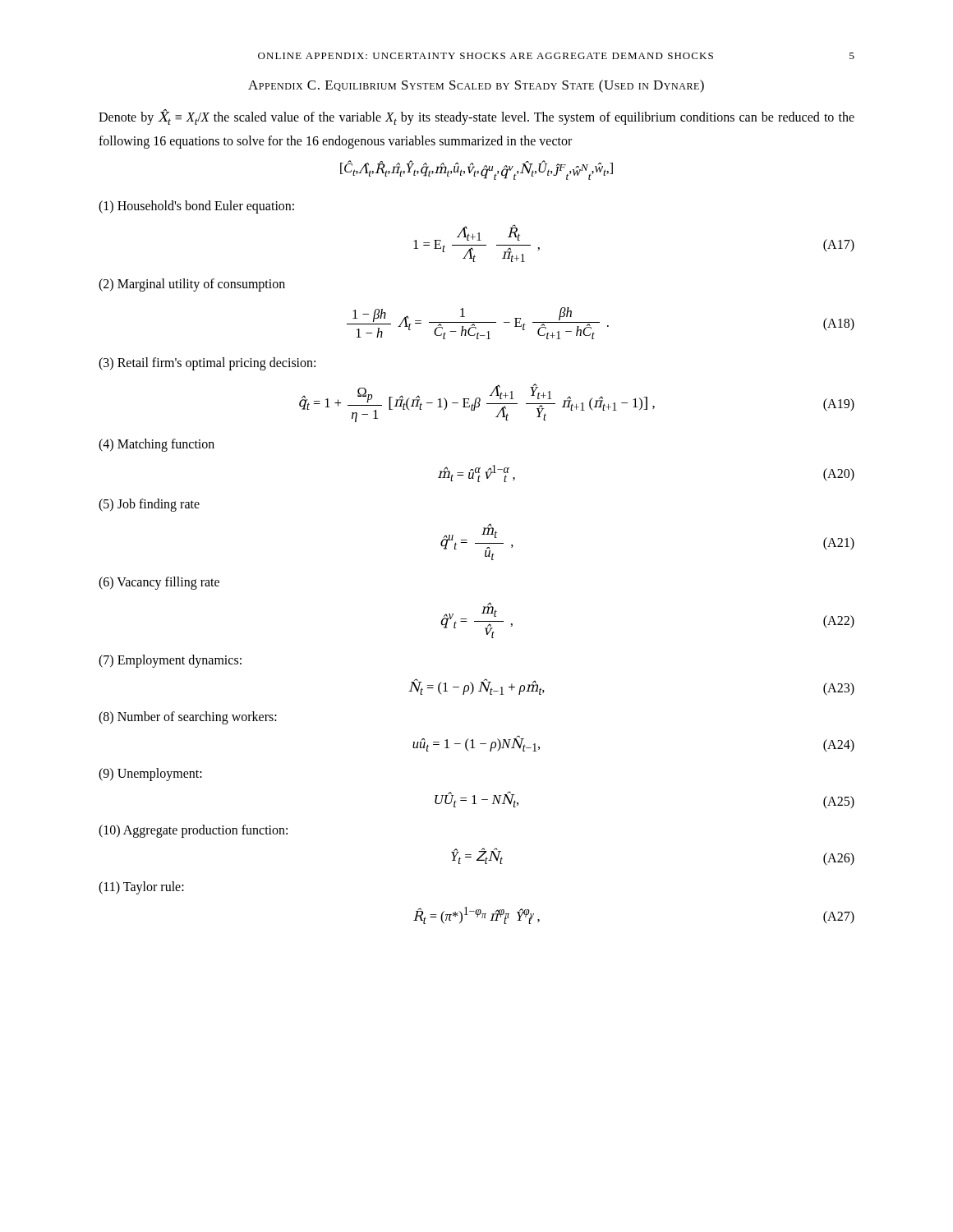Find the block on this page that starts "Denote by X̂t ≡"

pos(476,129)
